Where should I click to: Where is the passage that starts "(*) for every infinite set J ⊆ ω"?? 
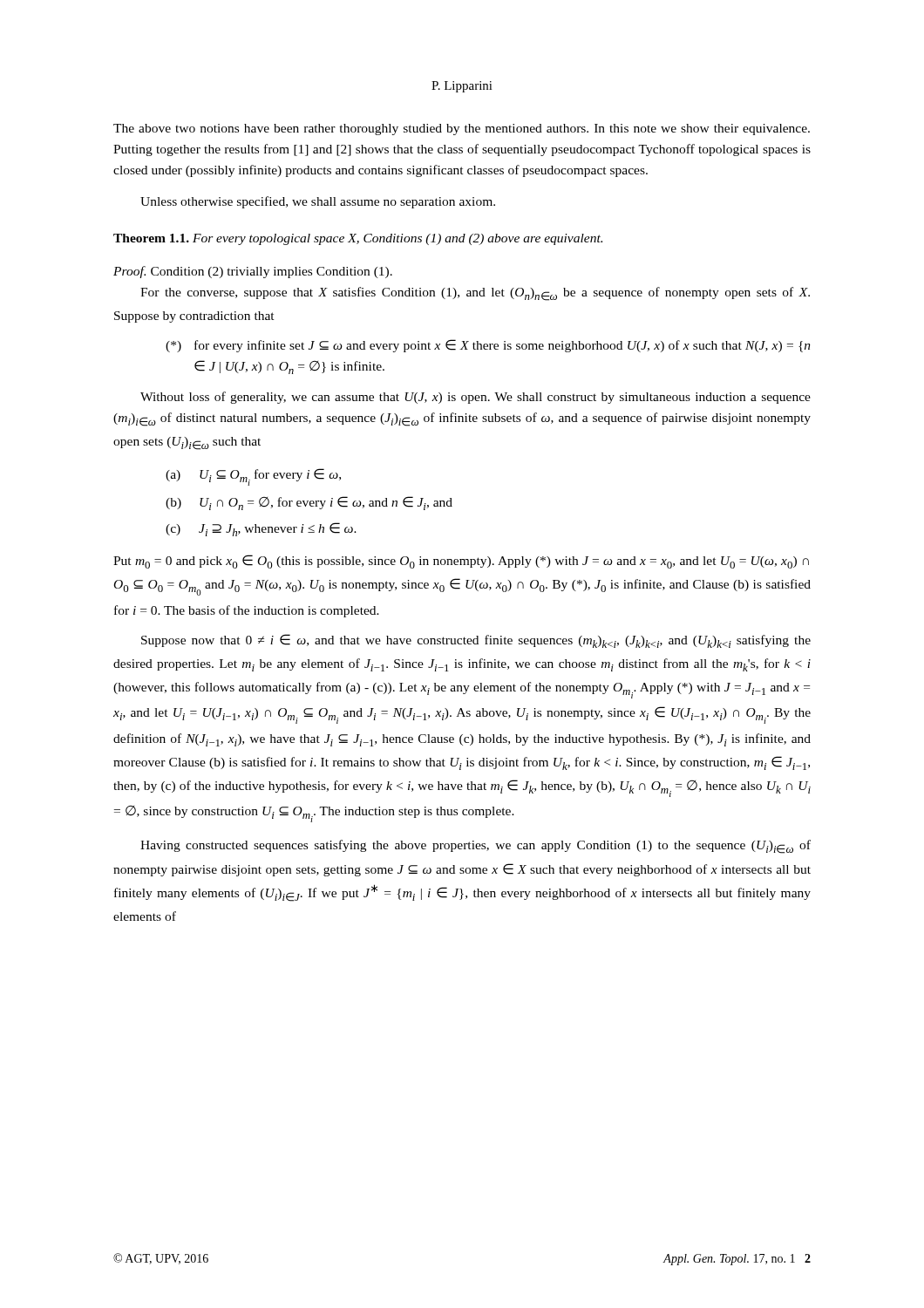pyautogui.click(x=488, y=357)
